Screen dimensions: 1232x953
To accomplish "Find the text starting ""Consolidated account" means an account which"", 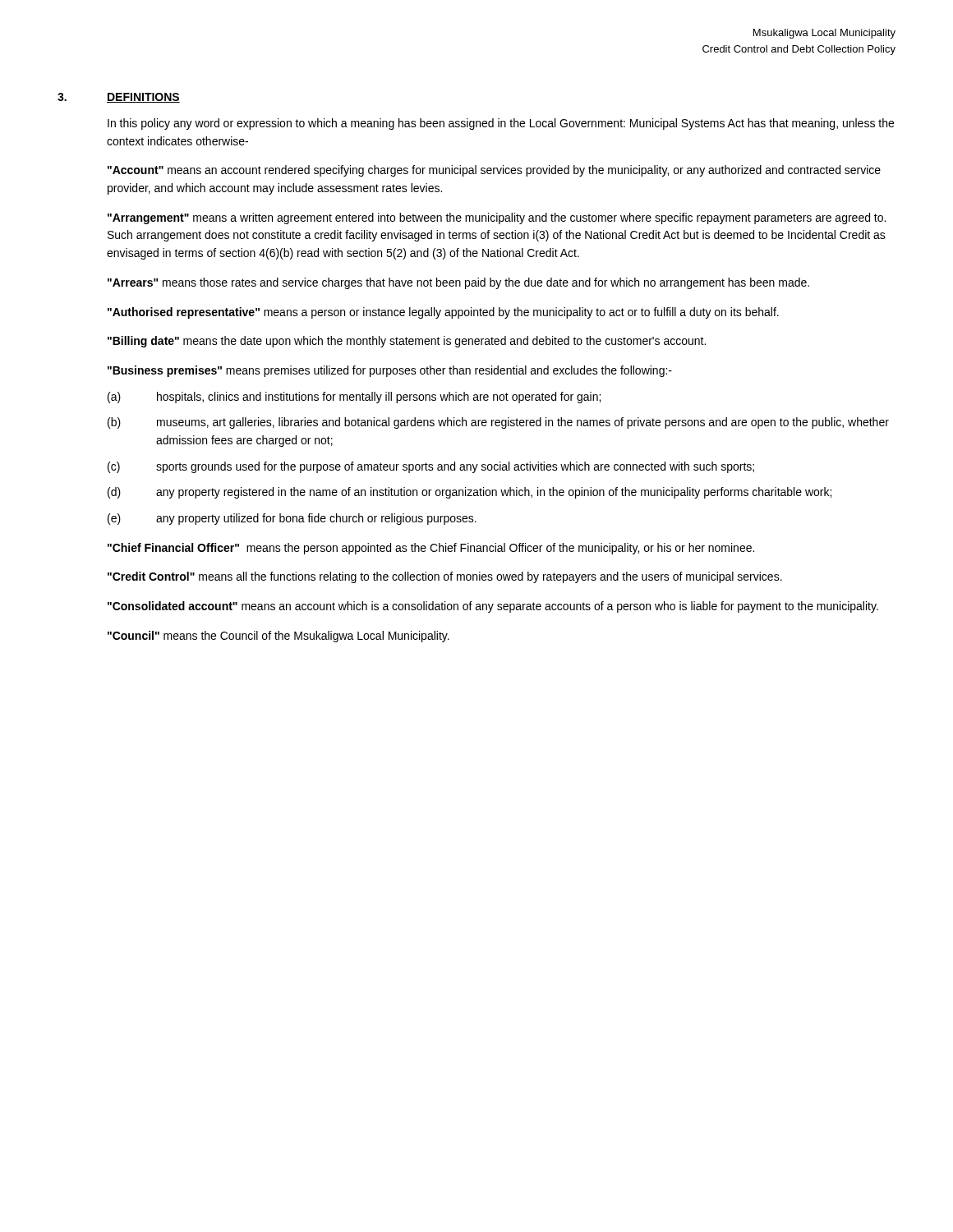I will coord(493,606).
